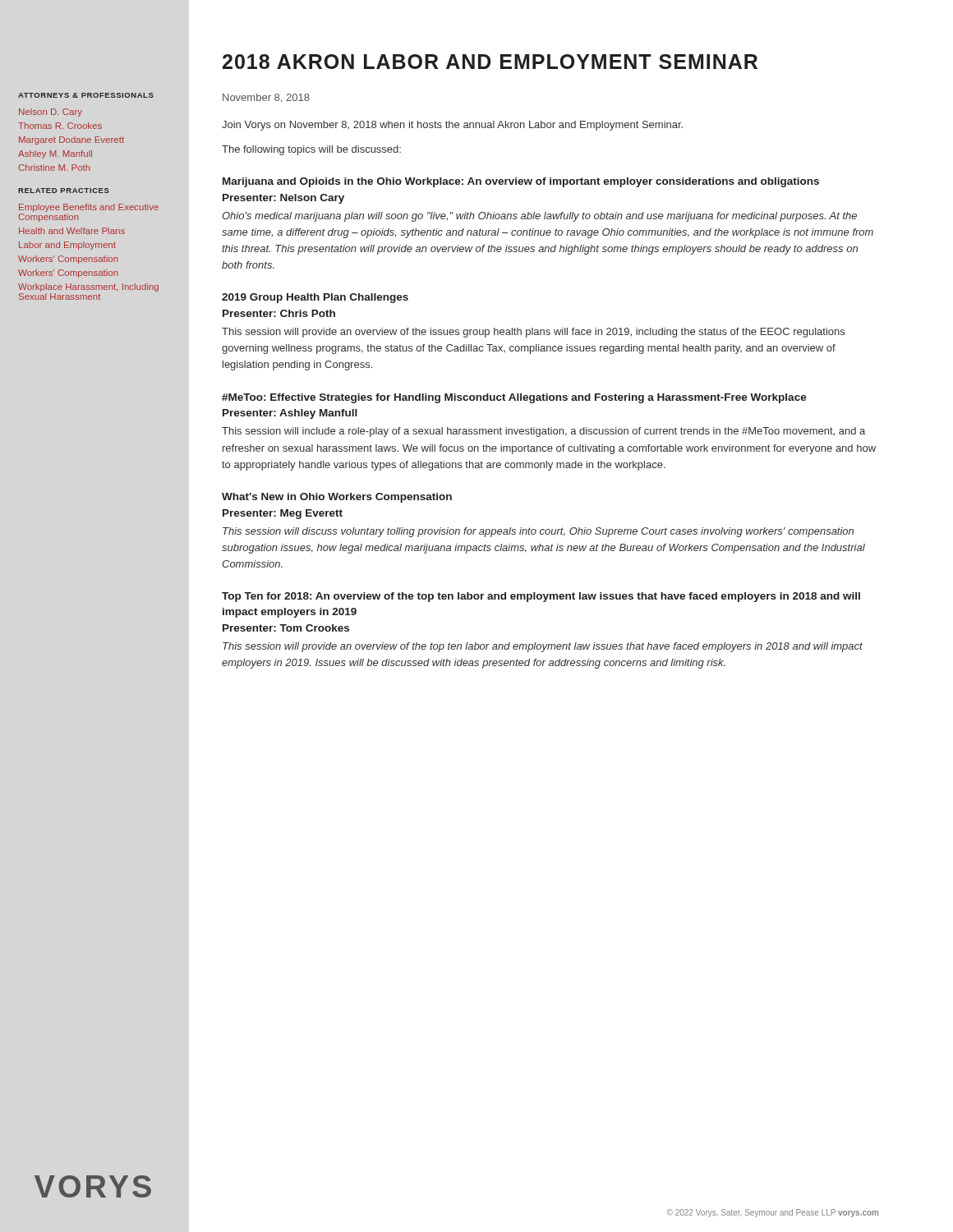Where is the passage that starts "Ohio's medical marijuana plan will soon"?

548,240
